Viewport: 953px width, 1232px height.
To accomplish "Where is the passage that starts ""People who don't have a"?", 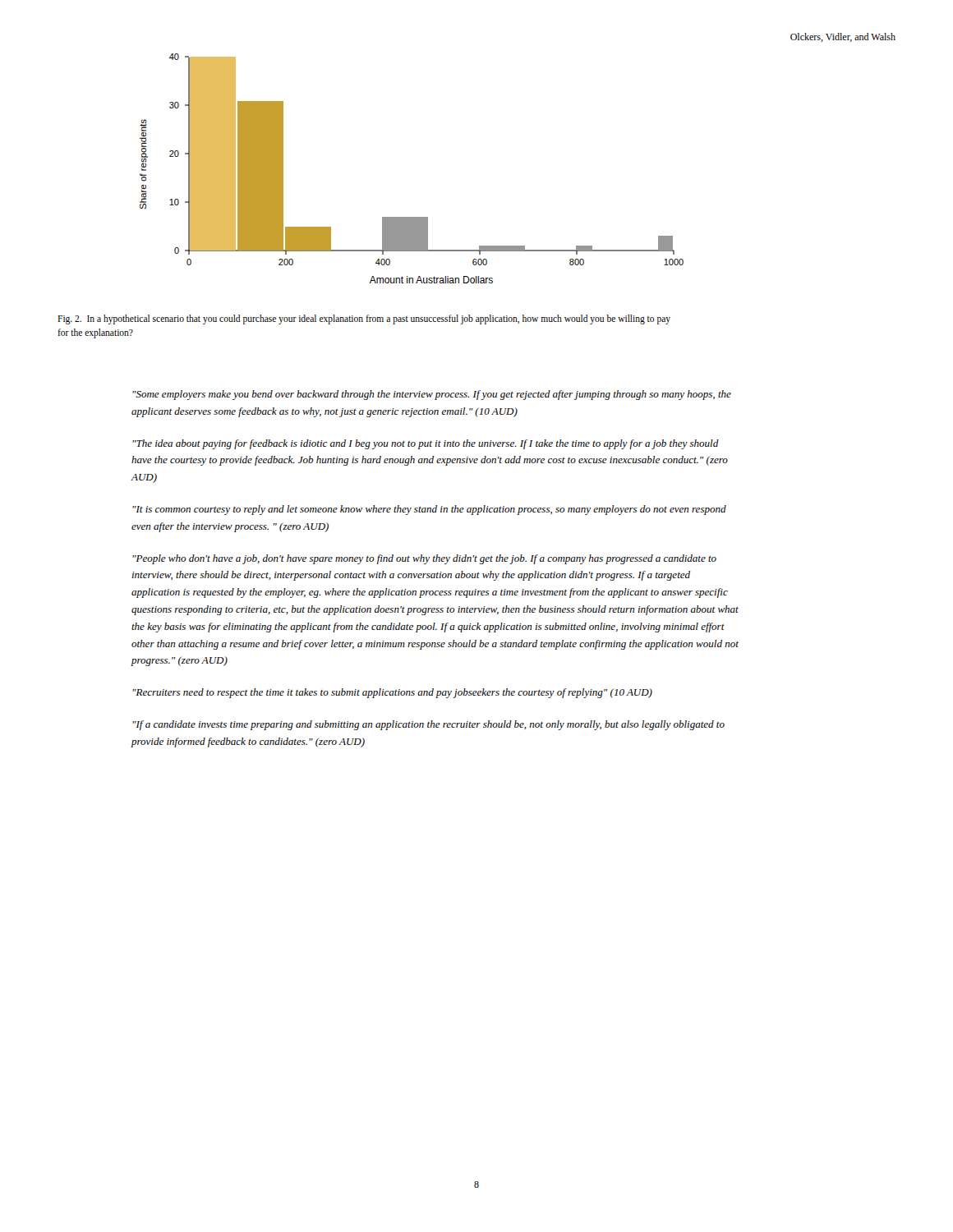I will click(435, 609).
